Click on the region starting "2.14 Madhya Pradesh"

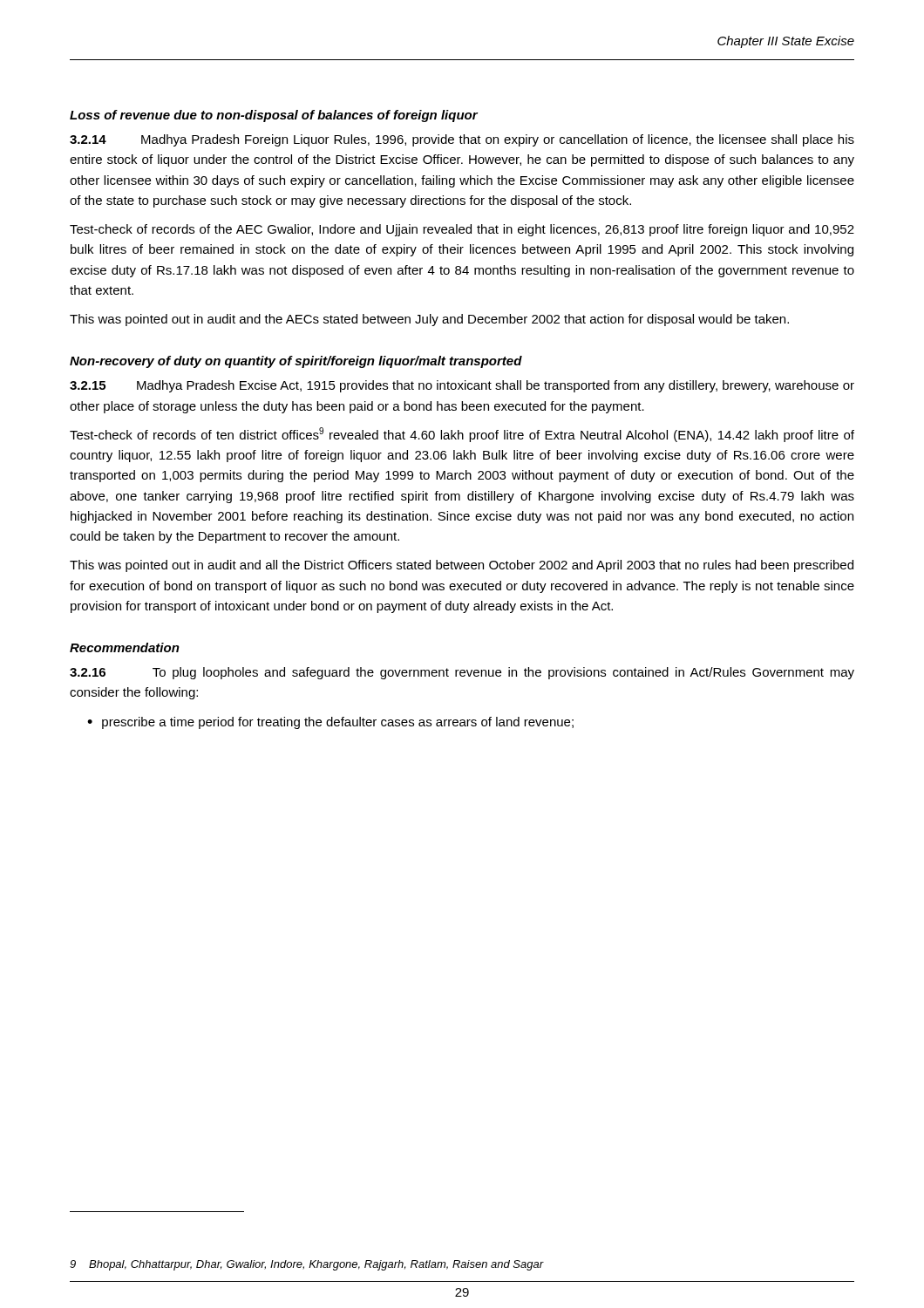coord(462,170)
